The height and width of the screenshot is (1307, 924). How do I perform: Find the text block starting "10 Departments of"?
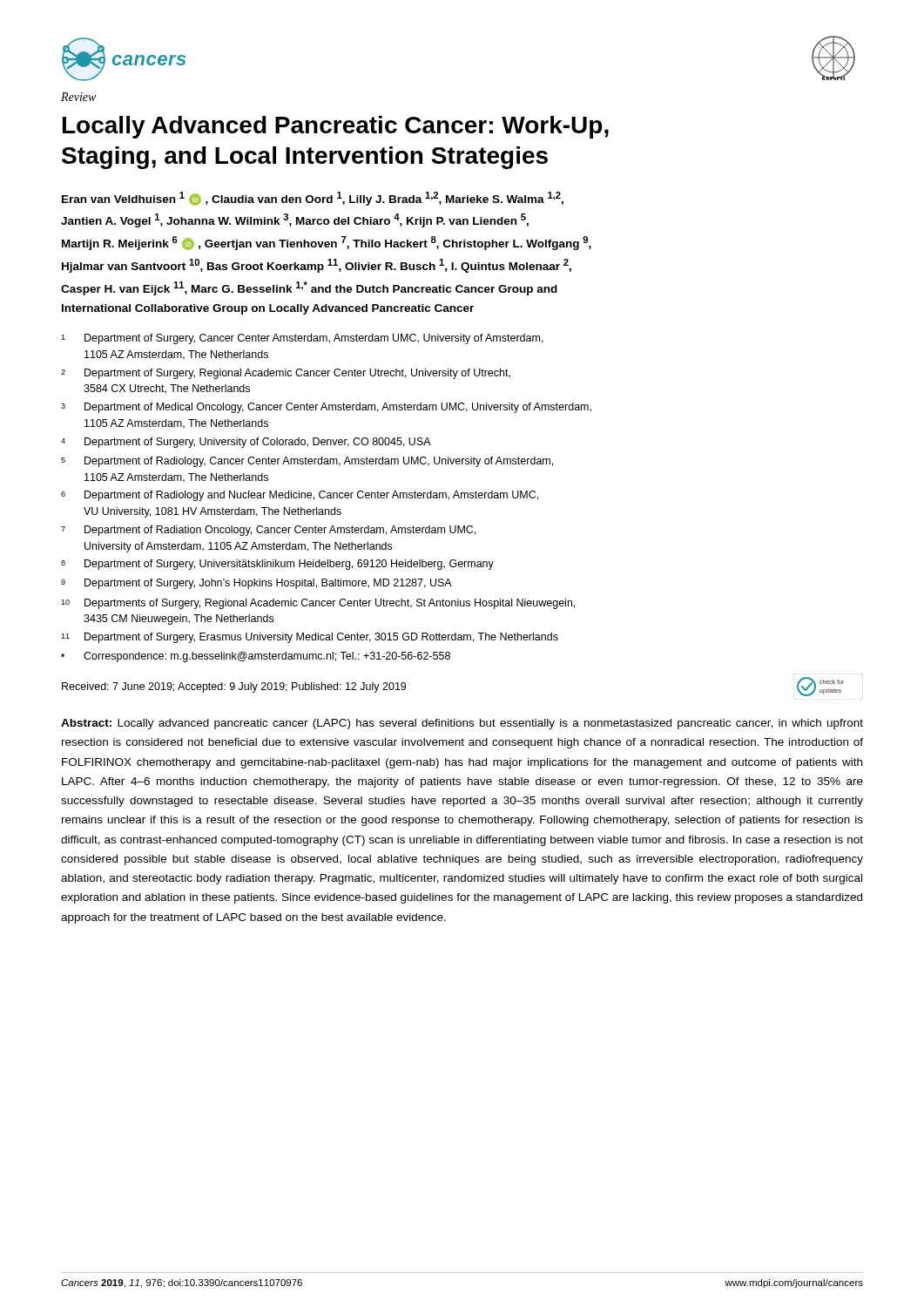click(x=318, y=611)
